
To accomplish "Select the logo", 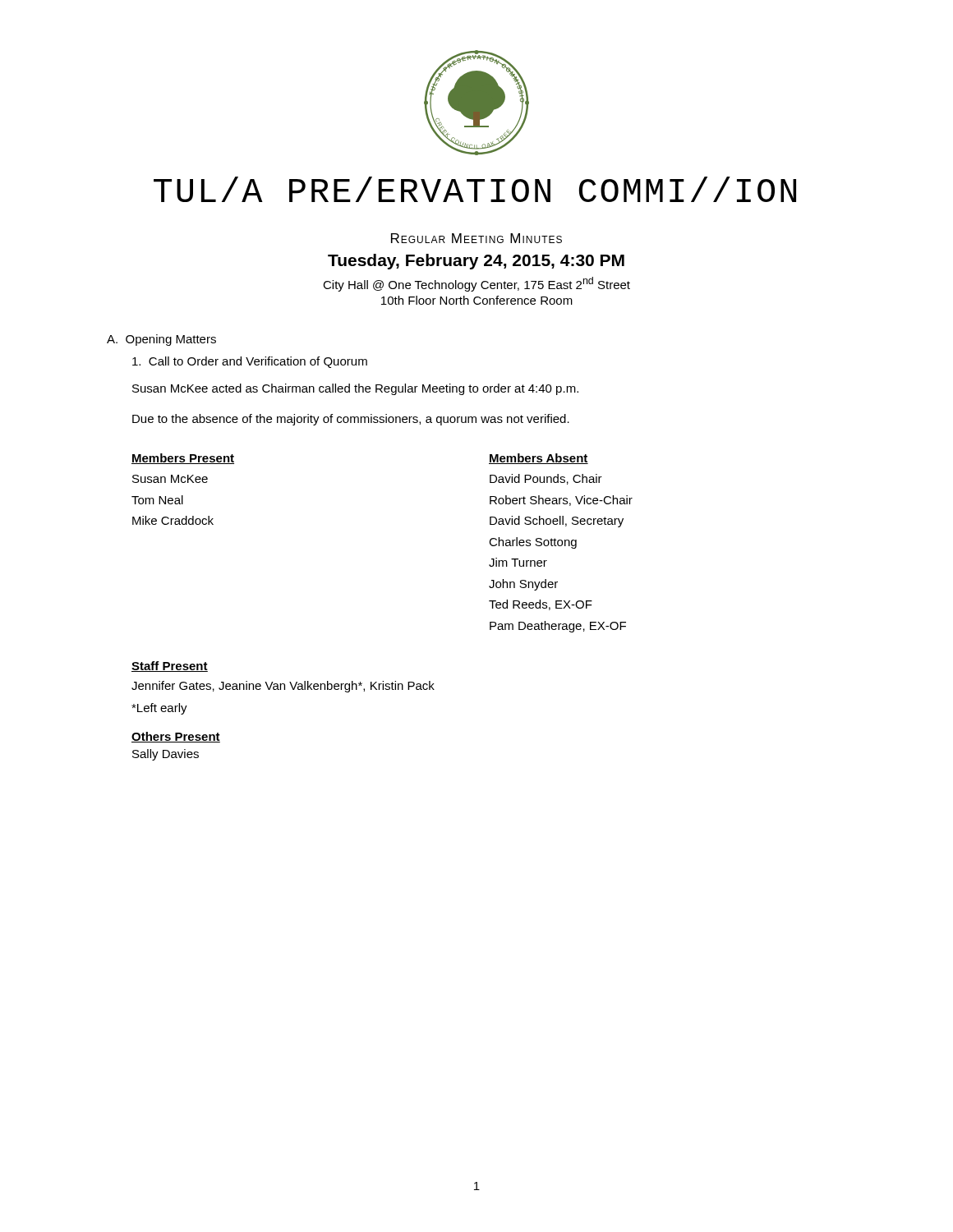I will click(x=476, y=104).
